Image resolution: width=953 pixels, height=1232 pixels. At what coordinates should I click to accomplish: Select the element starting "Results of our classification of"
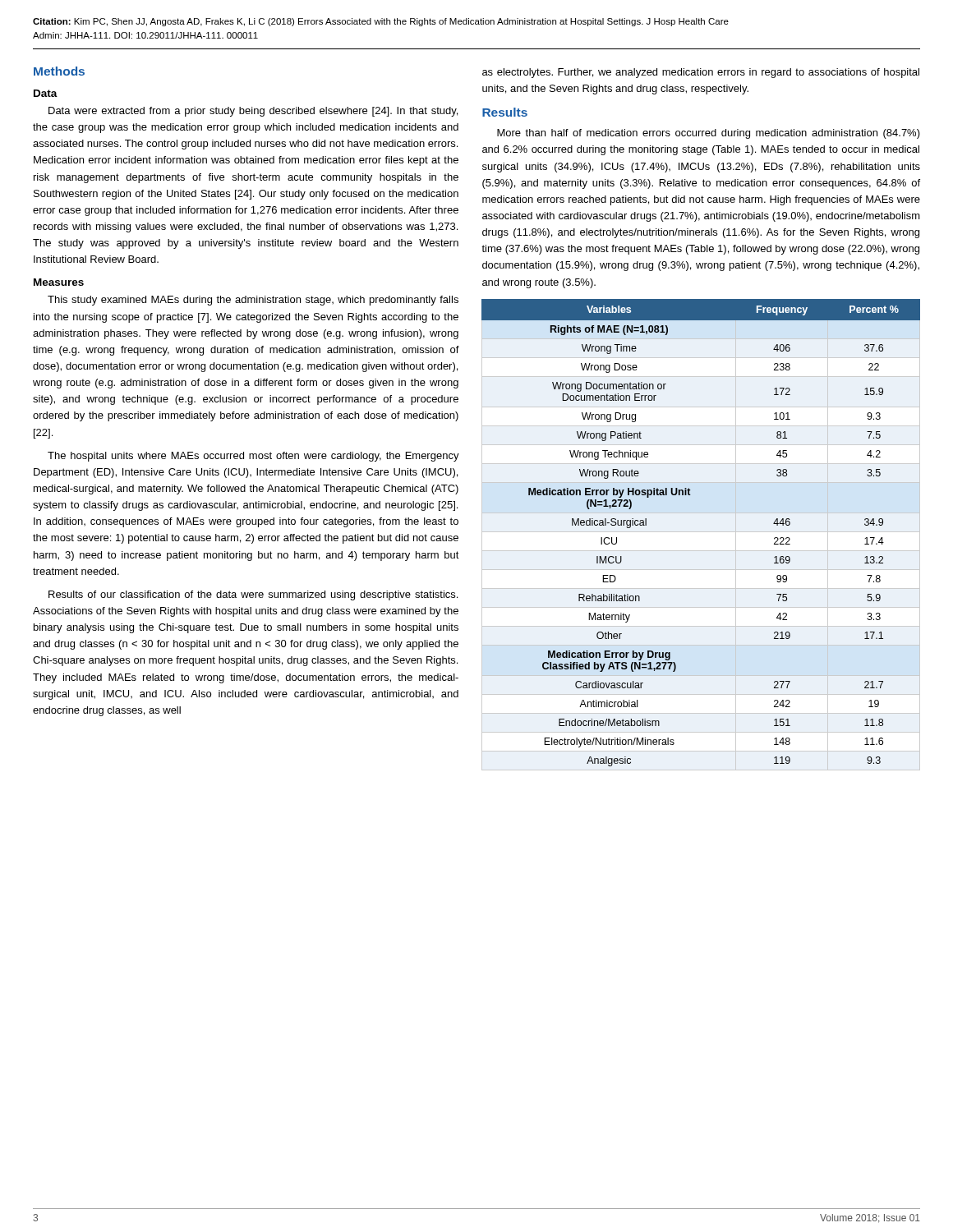tap(246, 652)
